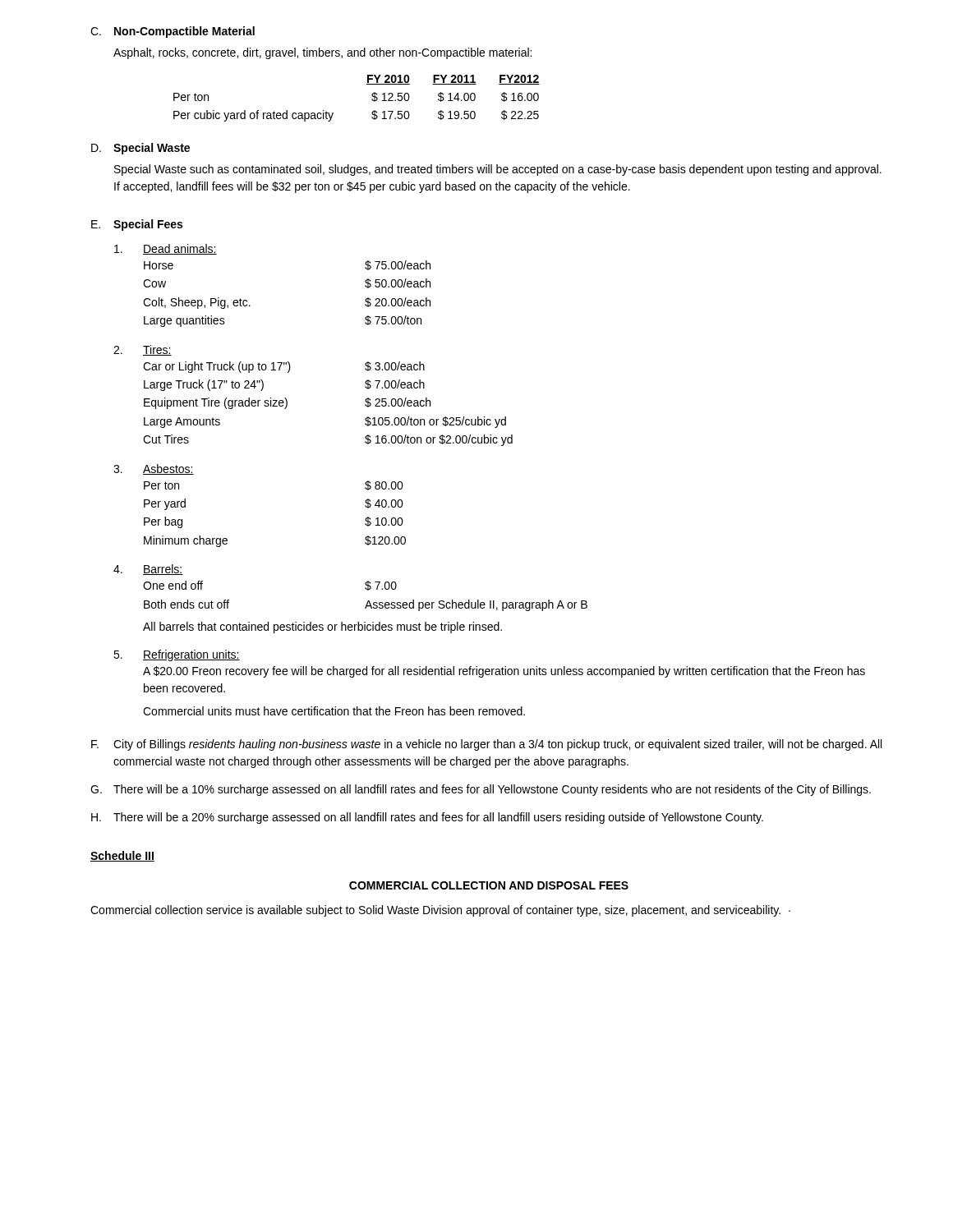The width and height of the screenshot is (953, 1232).
Task: Where is the passage that starts "G. There will"?
Action: [481, 790]
